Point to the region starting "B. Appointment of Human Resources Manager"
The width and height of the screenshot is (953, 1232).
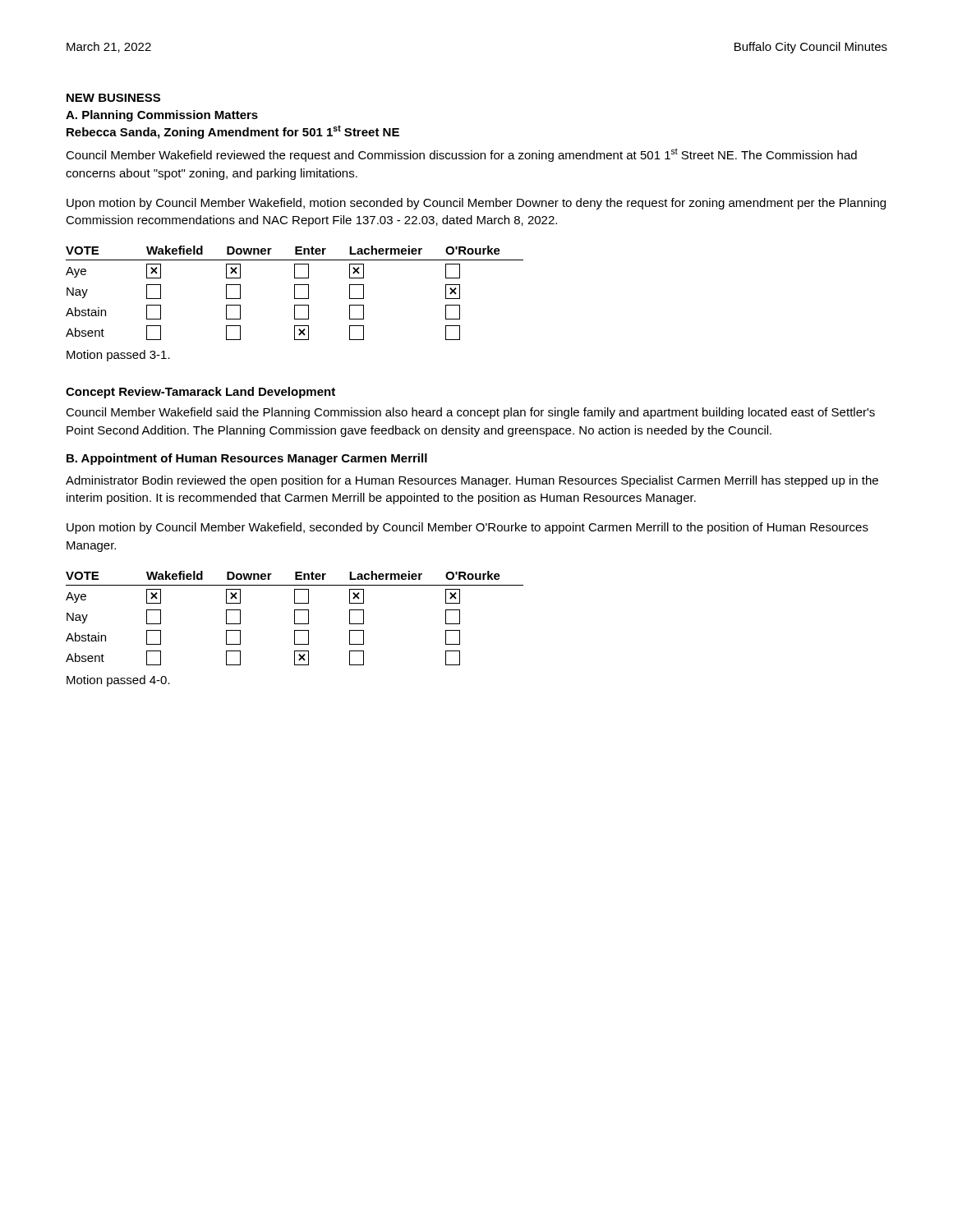pyautogui.click(x=247, y=458)
